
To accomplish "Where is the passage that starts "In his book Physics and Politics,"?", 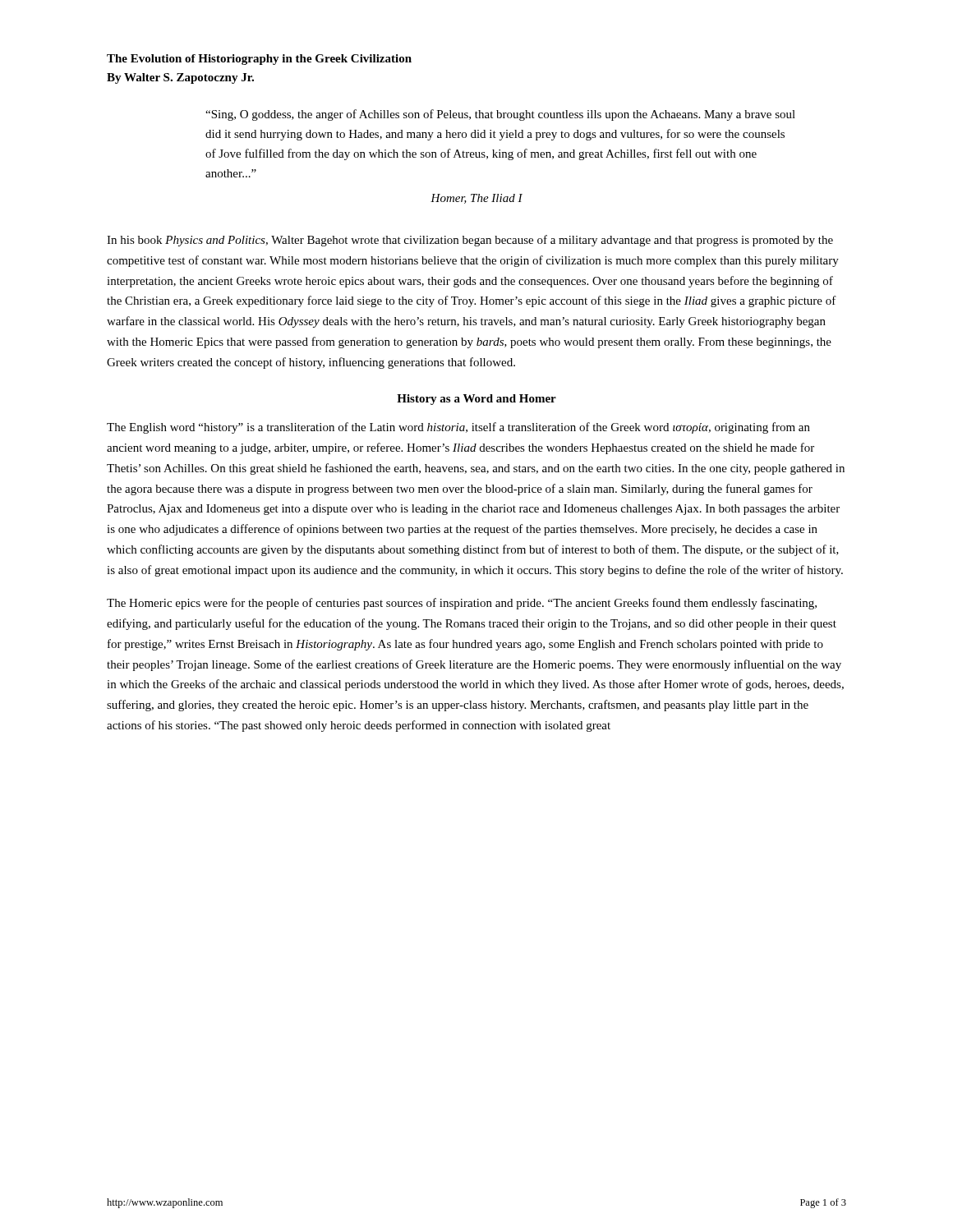I will (x=473, y=301).
